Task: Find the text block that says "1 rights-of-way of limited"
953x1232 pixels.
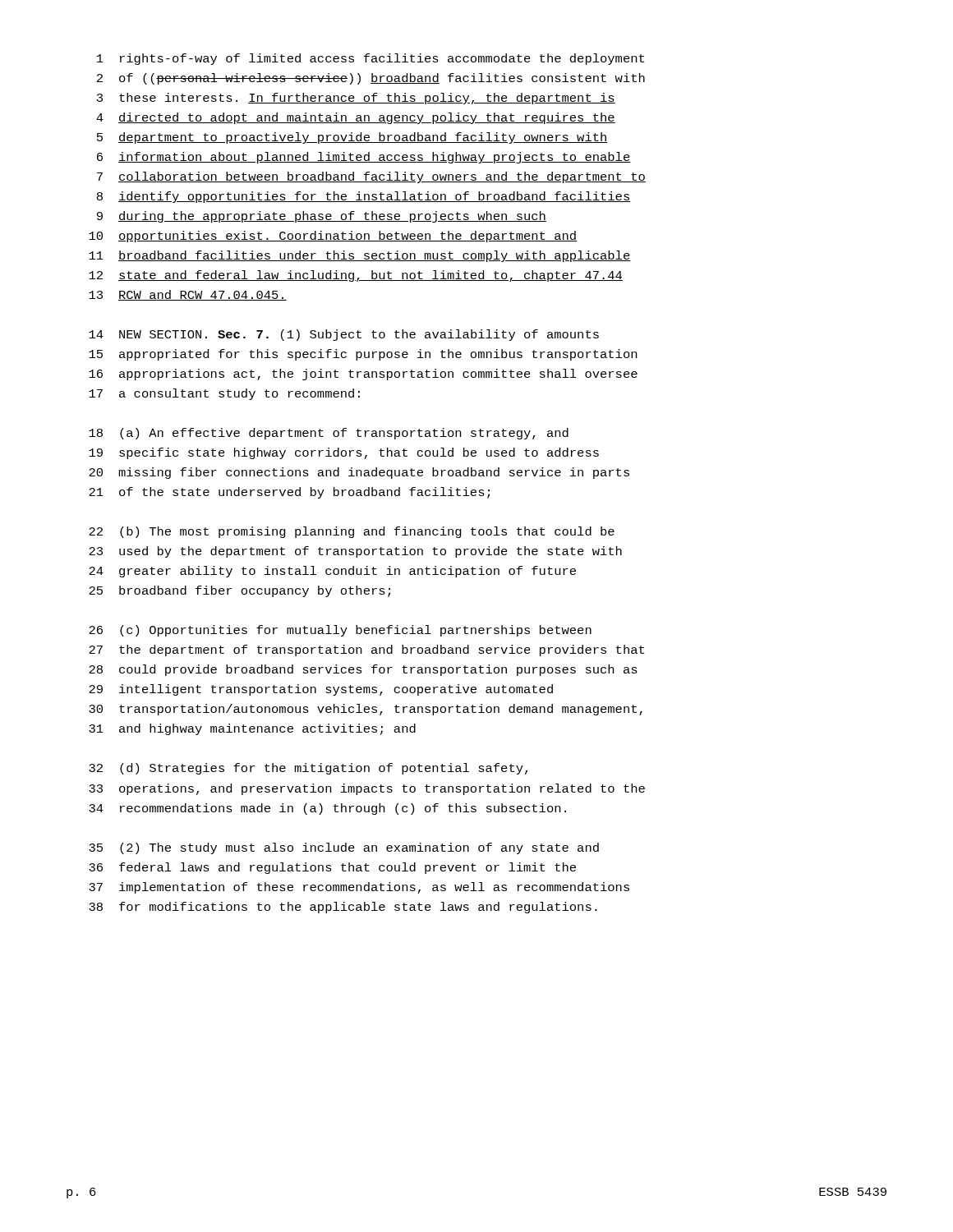Action: (x=476, y=483)
